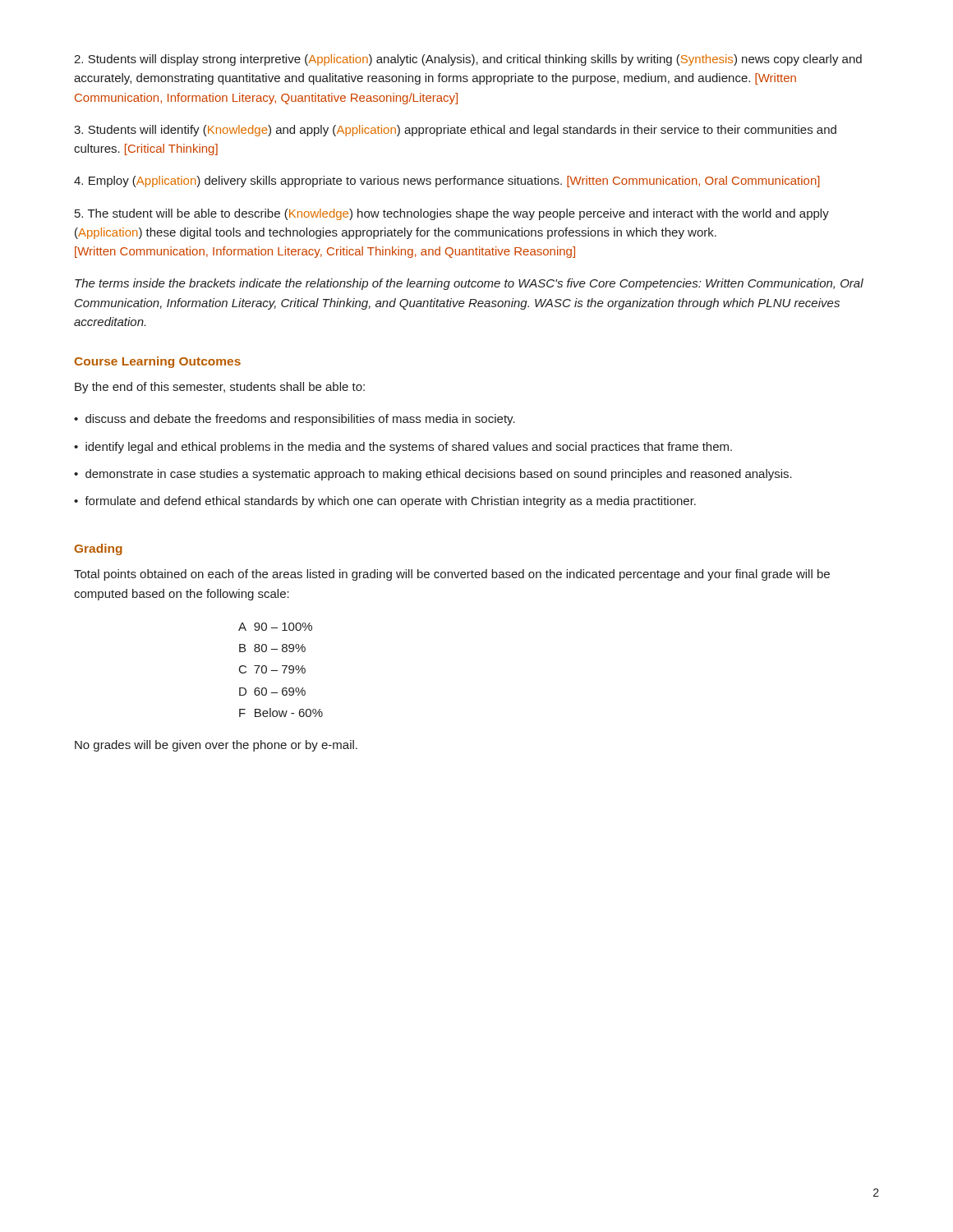Select the text block containing "The terms inside"
Screen dimensions: 1232x953
468,302
